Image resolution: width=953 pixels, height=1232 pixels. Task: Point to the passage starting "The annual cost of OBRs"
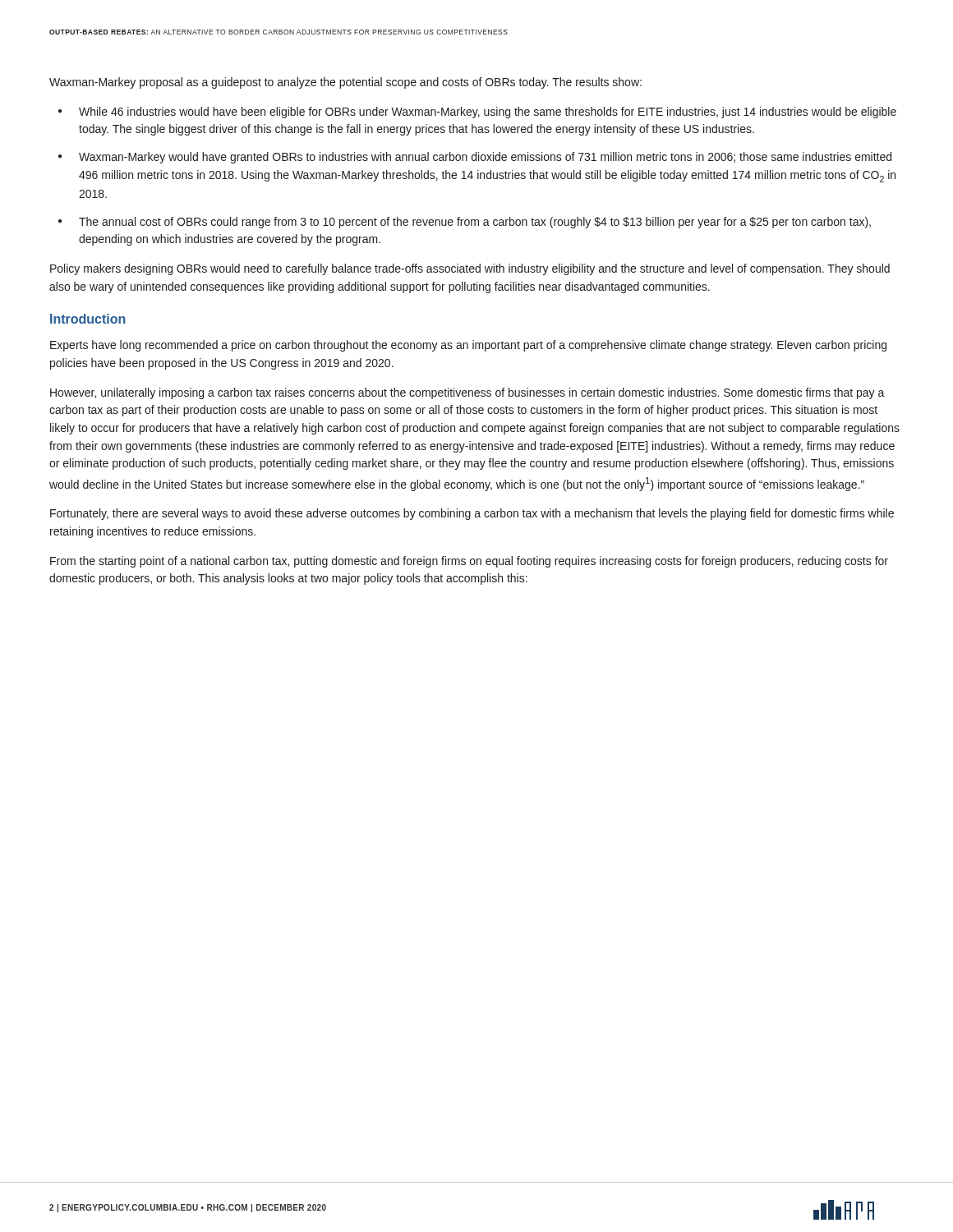pyautogui.click(x=475, y=230)
